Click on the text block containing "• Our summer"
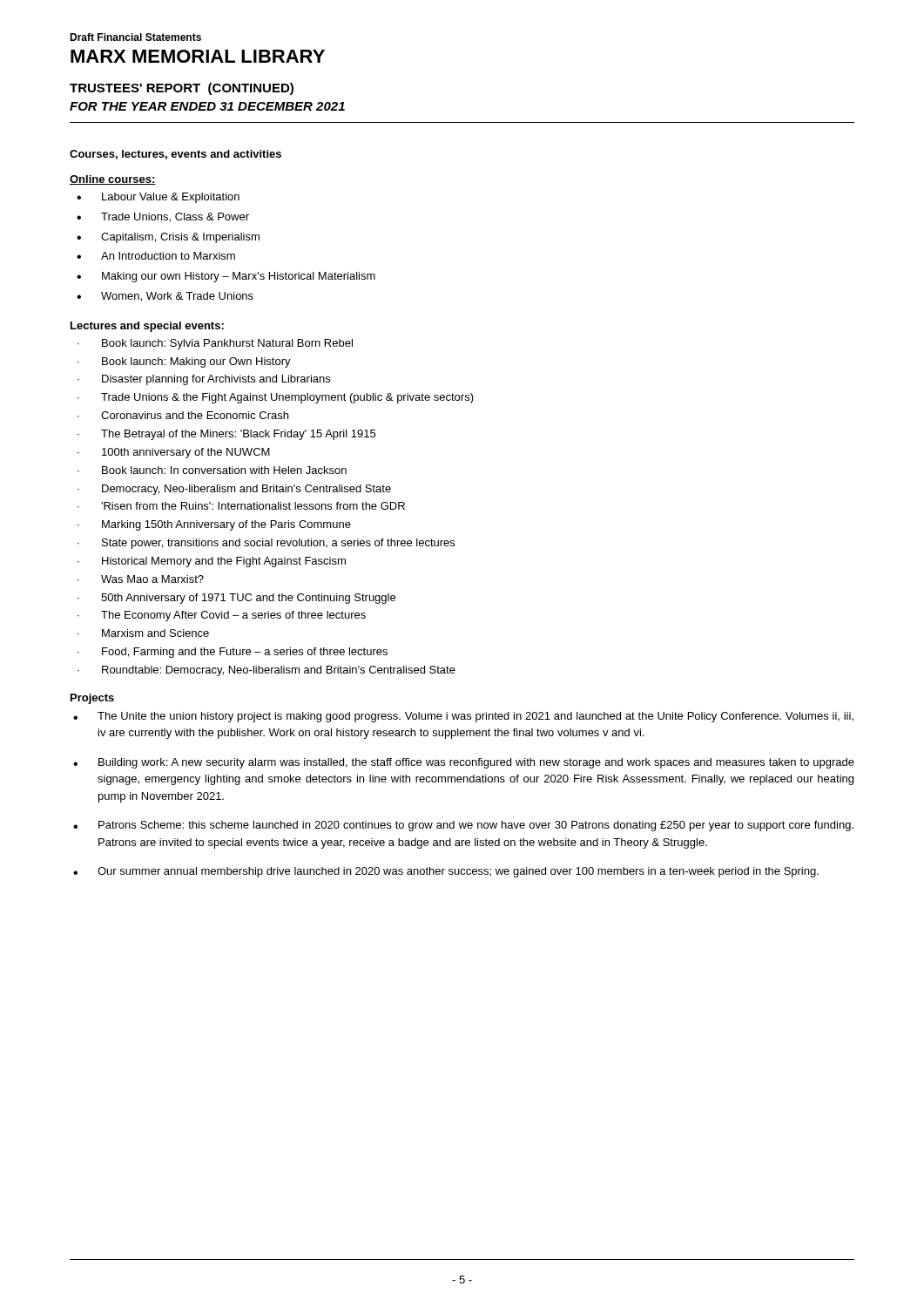The width and height of the screenshot is (924, 1307). point(462,873)
